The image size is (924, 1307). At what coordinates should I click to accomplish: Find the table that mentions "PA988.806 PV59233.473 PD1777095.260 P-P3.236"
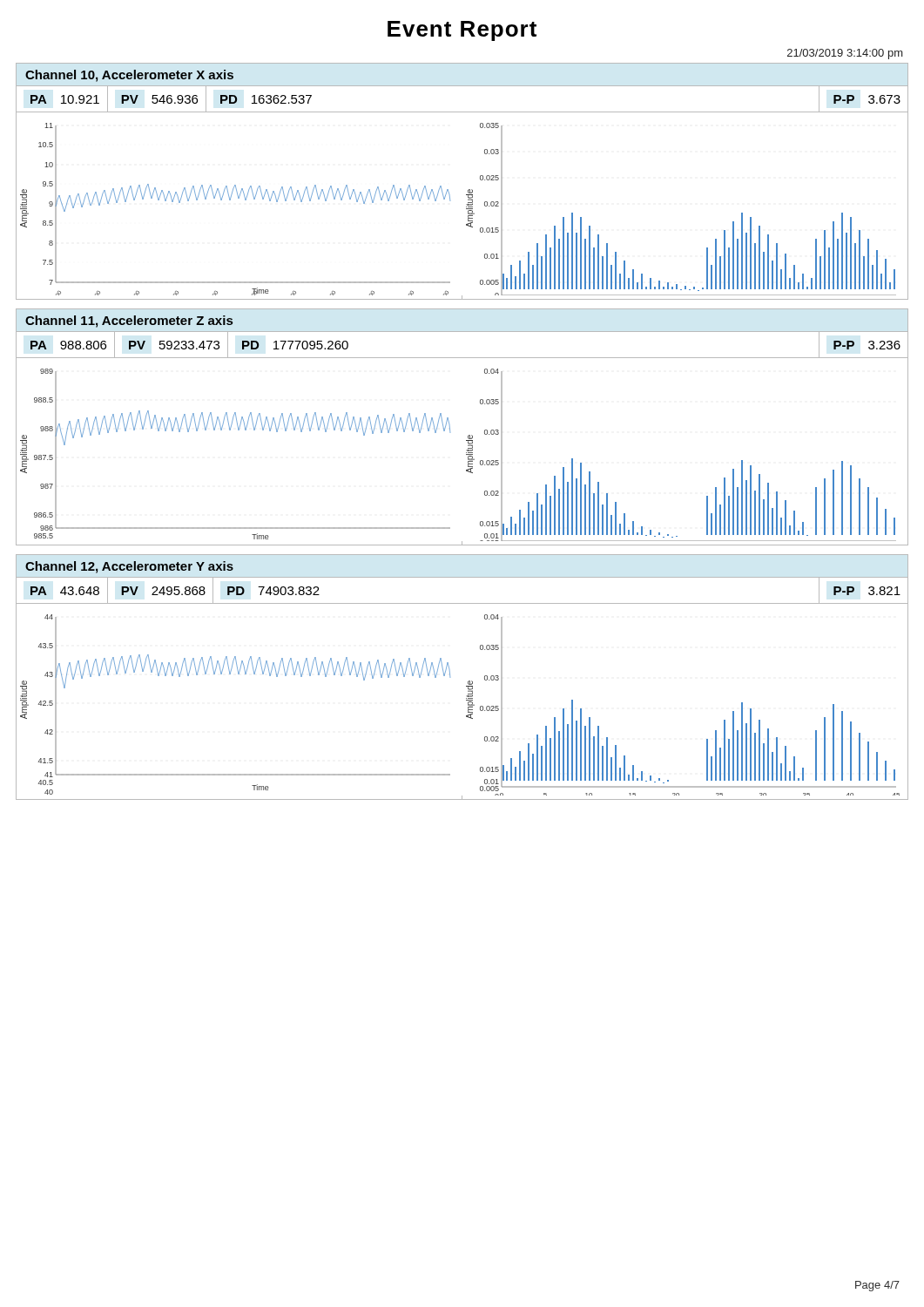click(462, 345)
